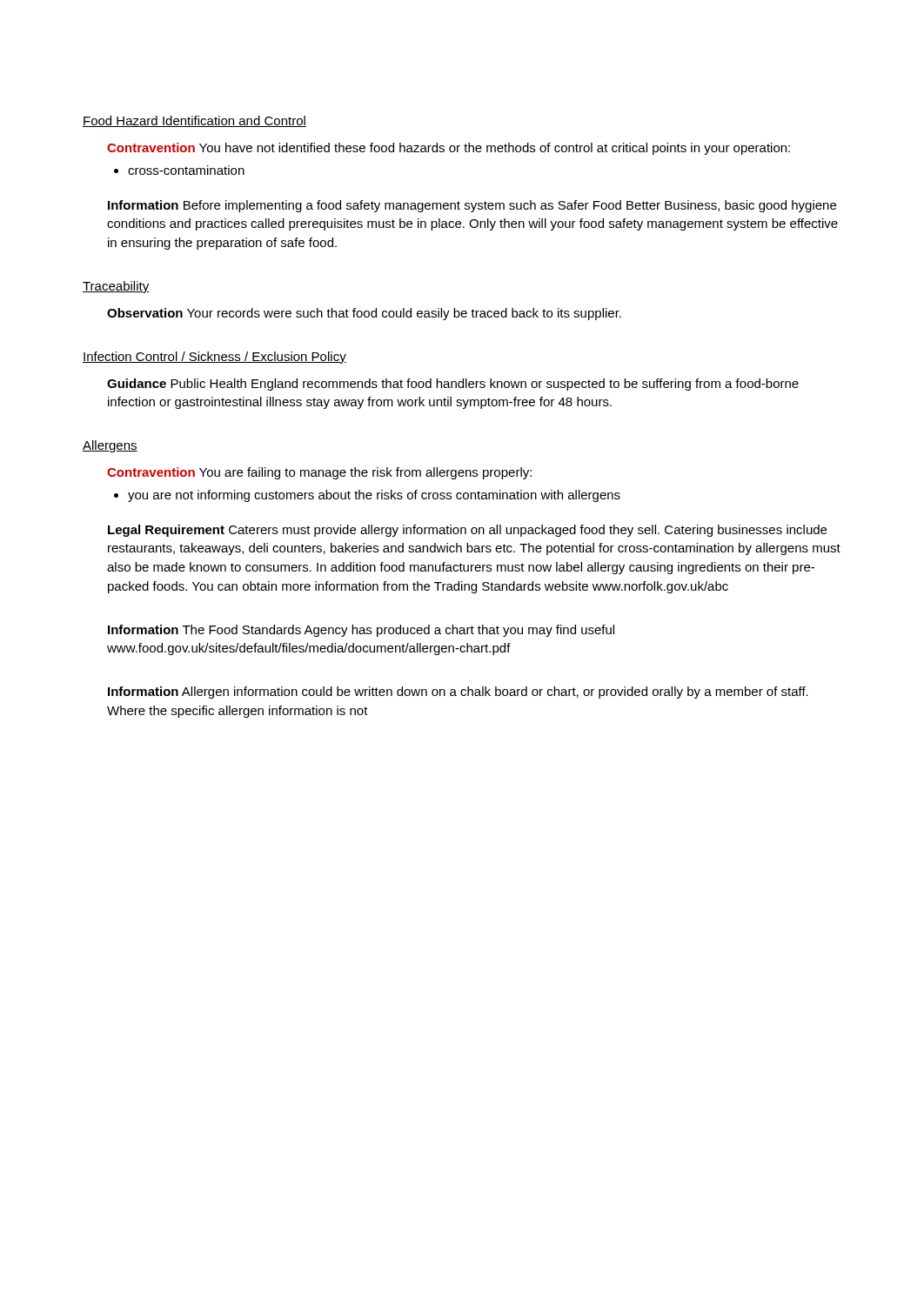Locate the text block starting "Contravention You have not identified these"
924x1305 pixels.
[x=449, y=147]
